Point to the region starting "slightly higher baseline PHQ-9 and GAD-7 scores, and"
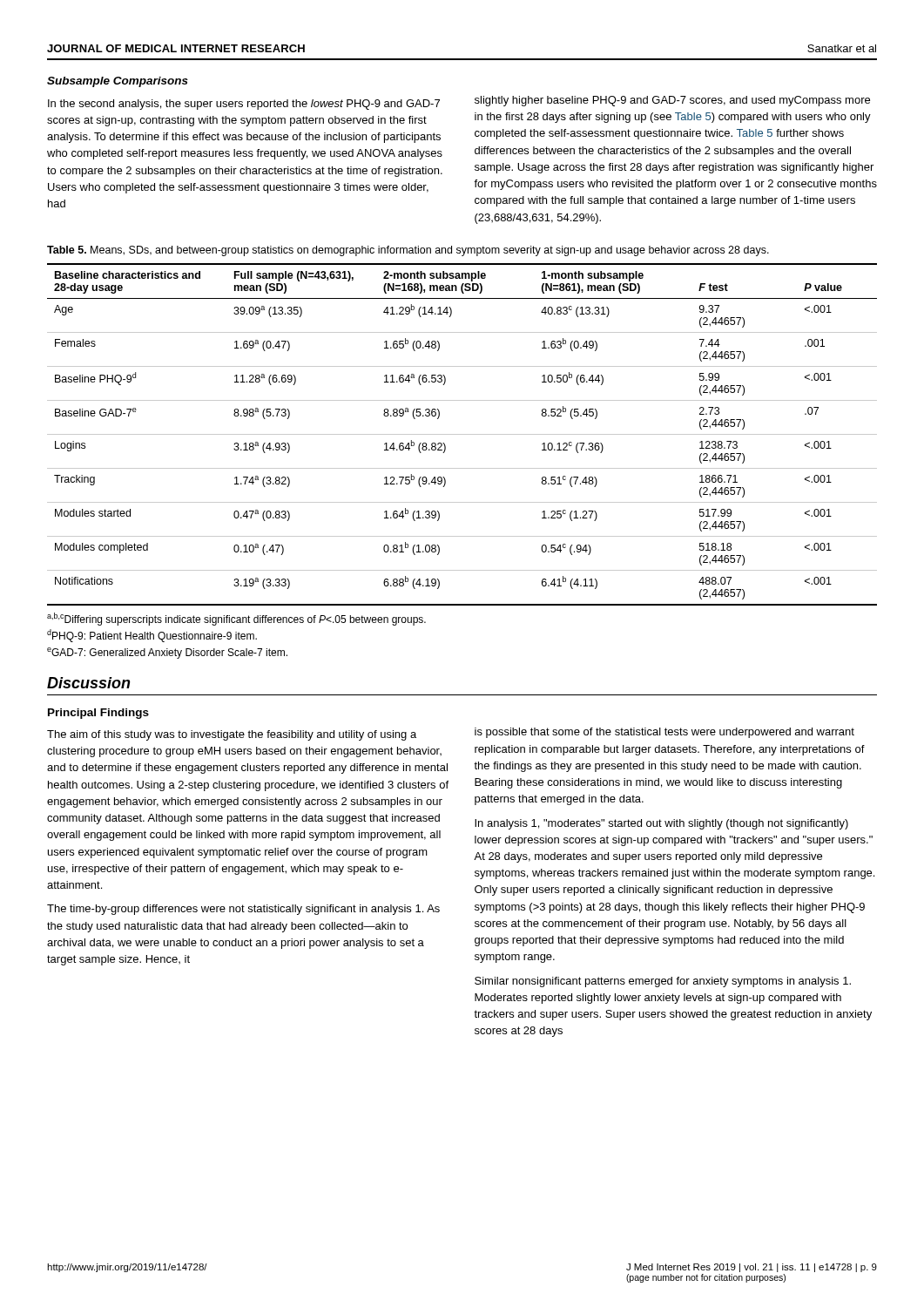 pyautogui.click(x=676, y=158)
